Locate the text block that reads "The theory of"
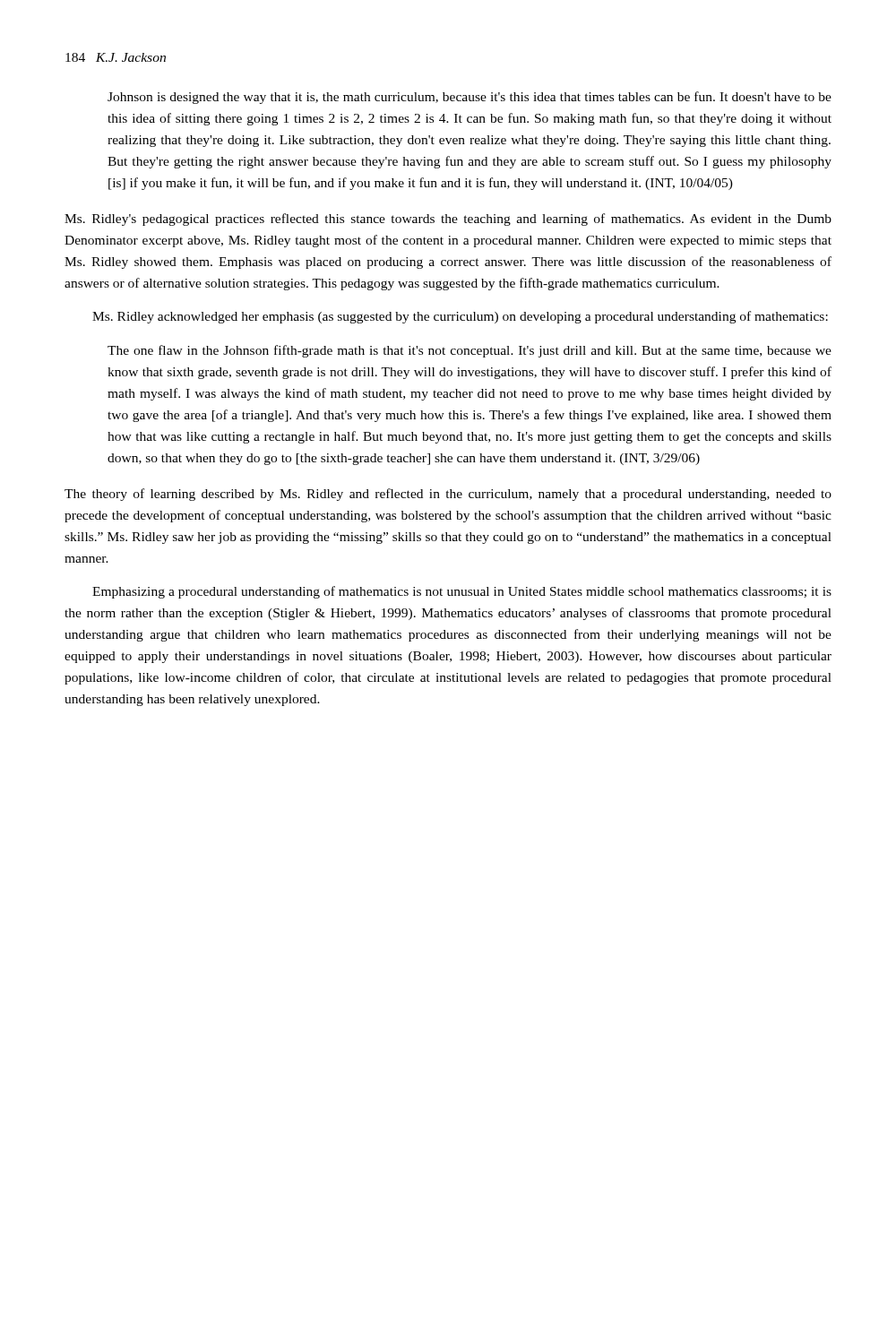896x1344 pixels. (448, 526)
